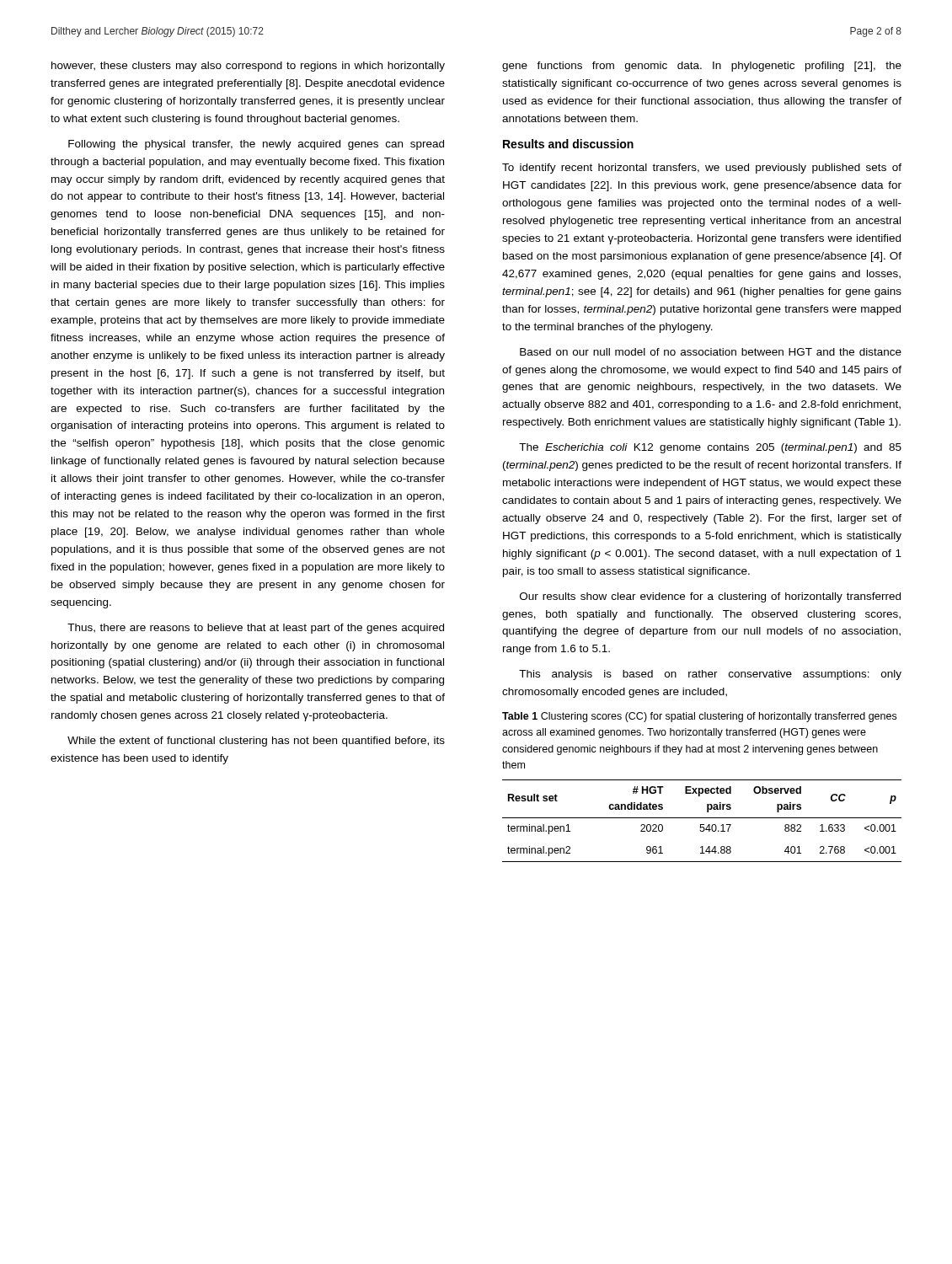Screen dimensions: 1264x952
Task: Select the text block that says "While the extent"
Action: click(248, 750)
